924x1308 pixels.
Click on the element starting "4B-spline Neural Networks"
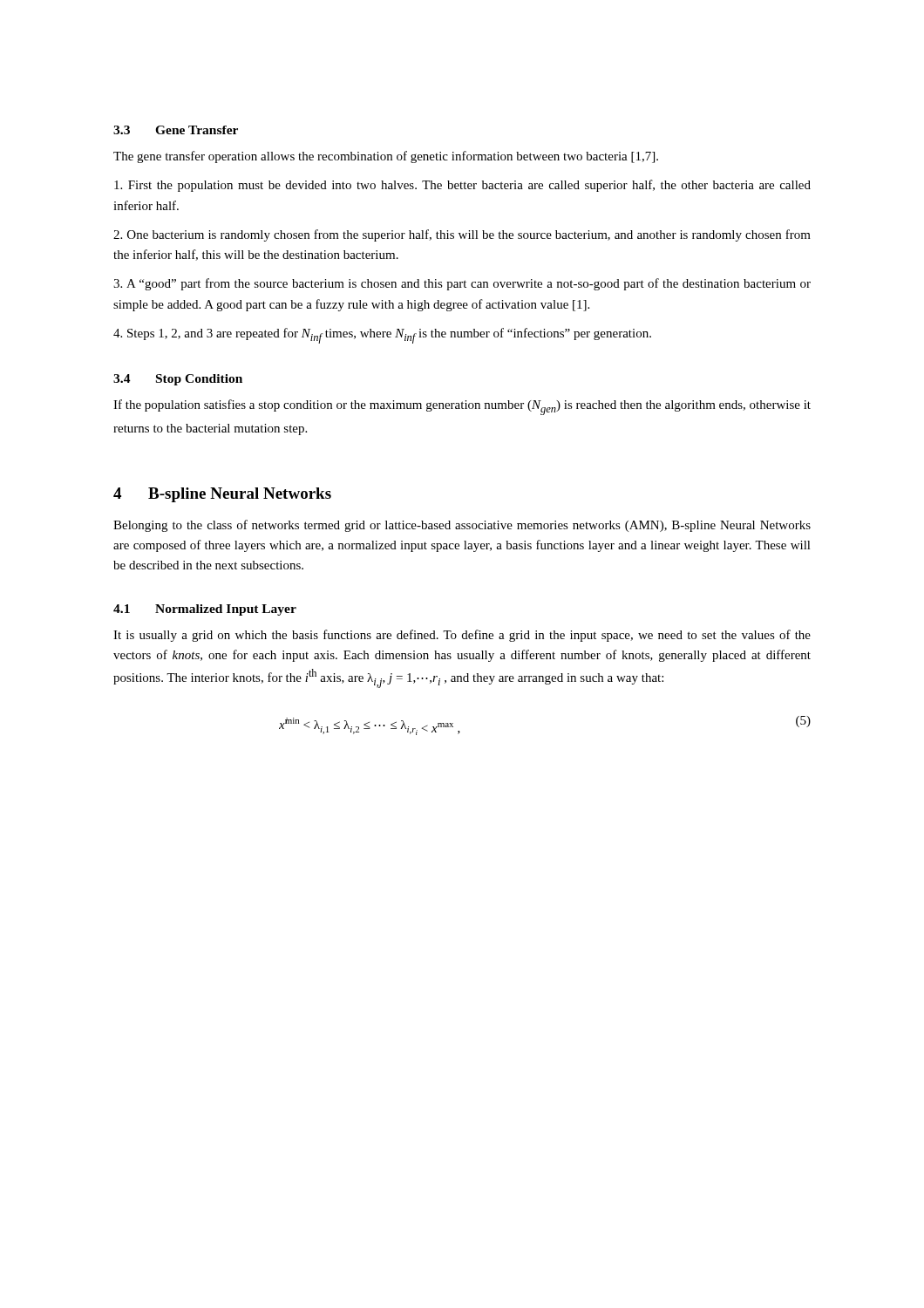(222, 493)
